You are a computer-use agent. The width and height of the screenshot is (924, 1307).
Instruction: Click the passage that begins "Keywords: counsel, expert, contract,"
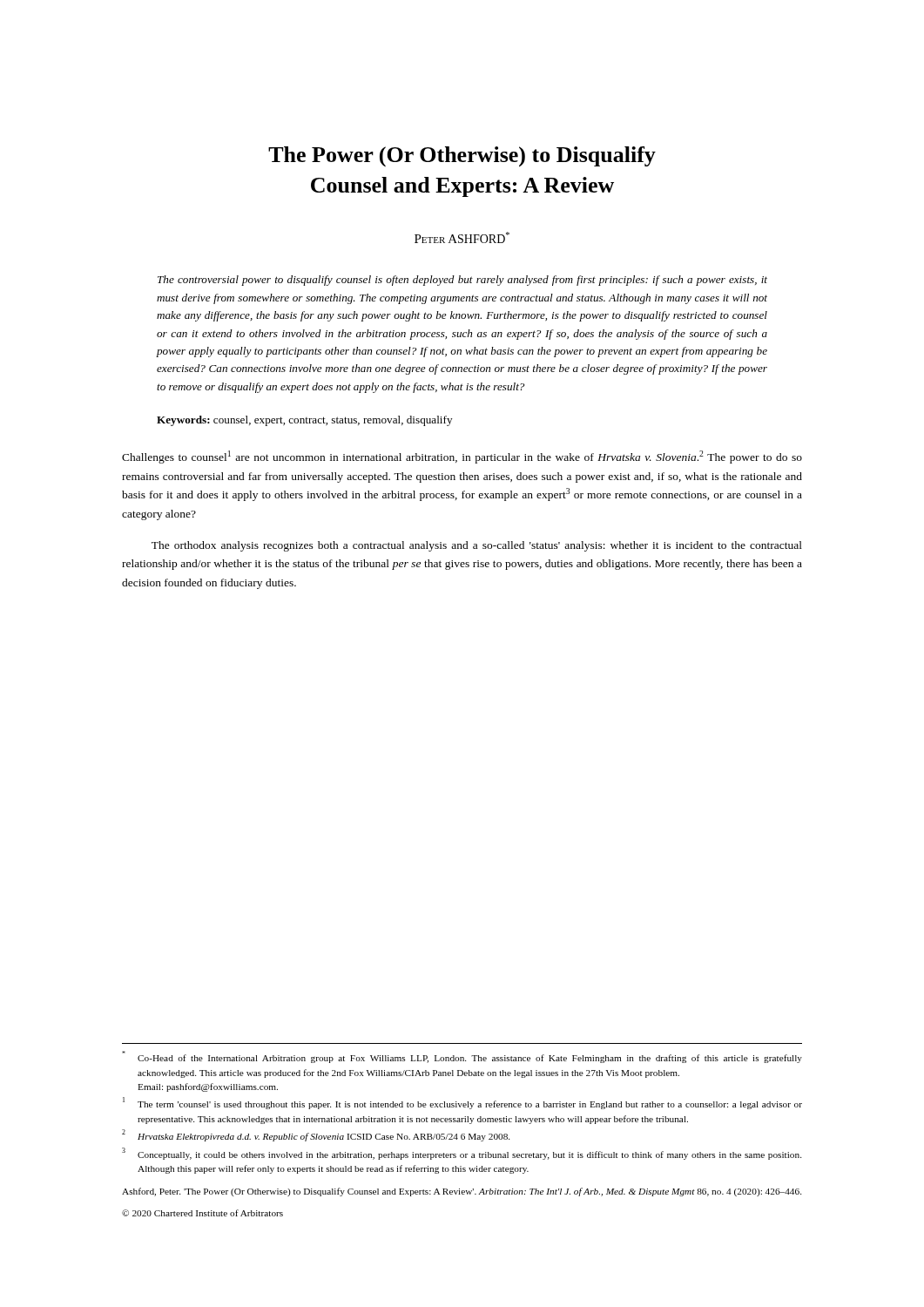[x=305, y=420]
